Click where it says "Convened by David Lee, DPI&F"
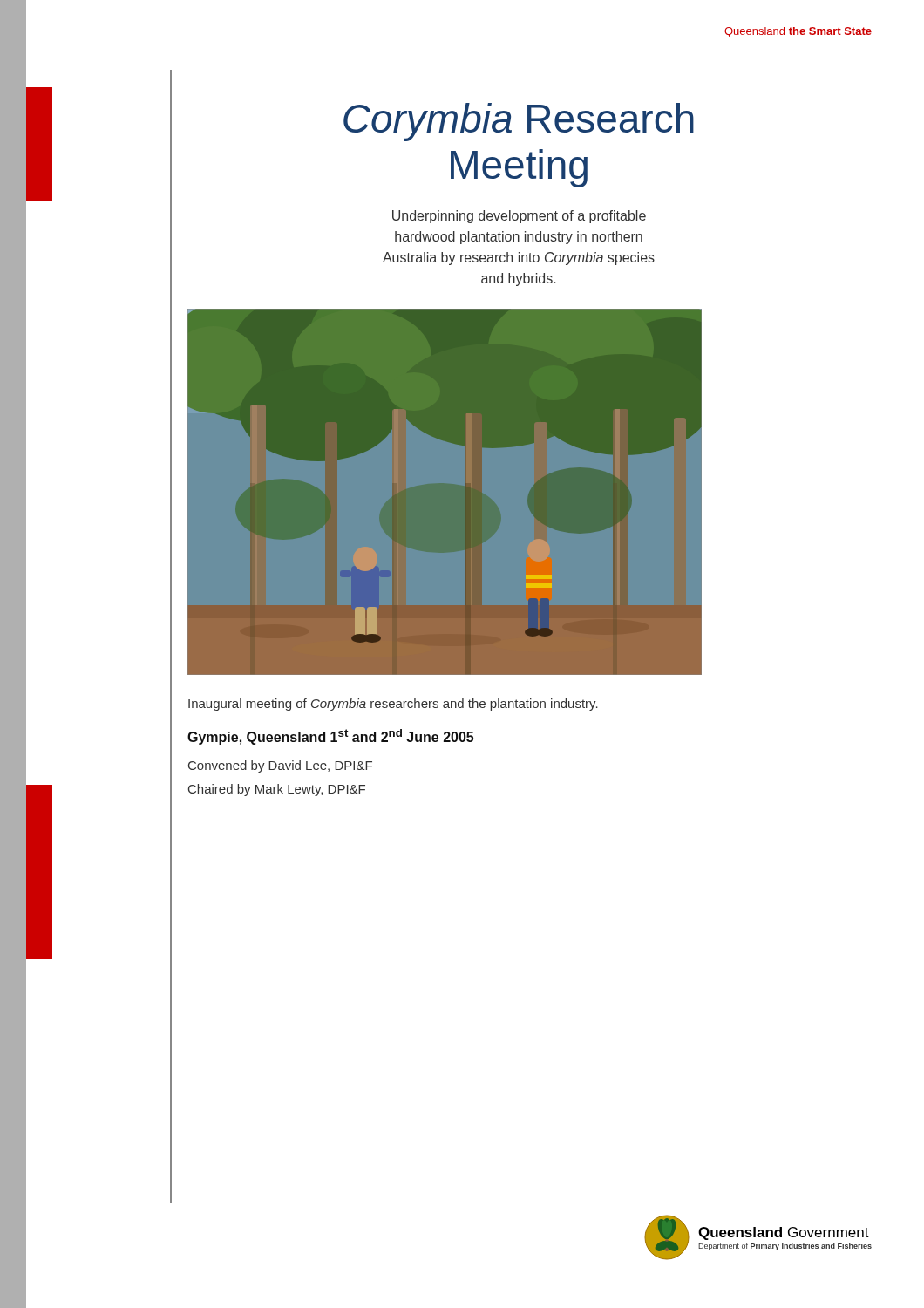Screen dimensions: 1308x924 pyautogui.click(x=280, y=765)
